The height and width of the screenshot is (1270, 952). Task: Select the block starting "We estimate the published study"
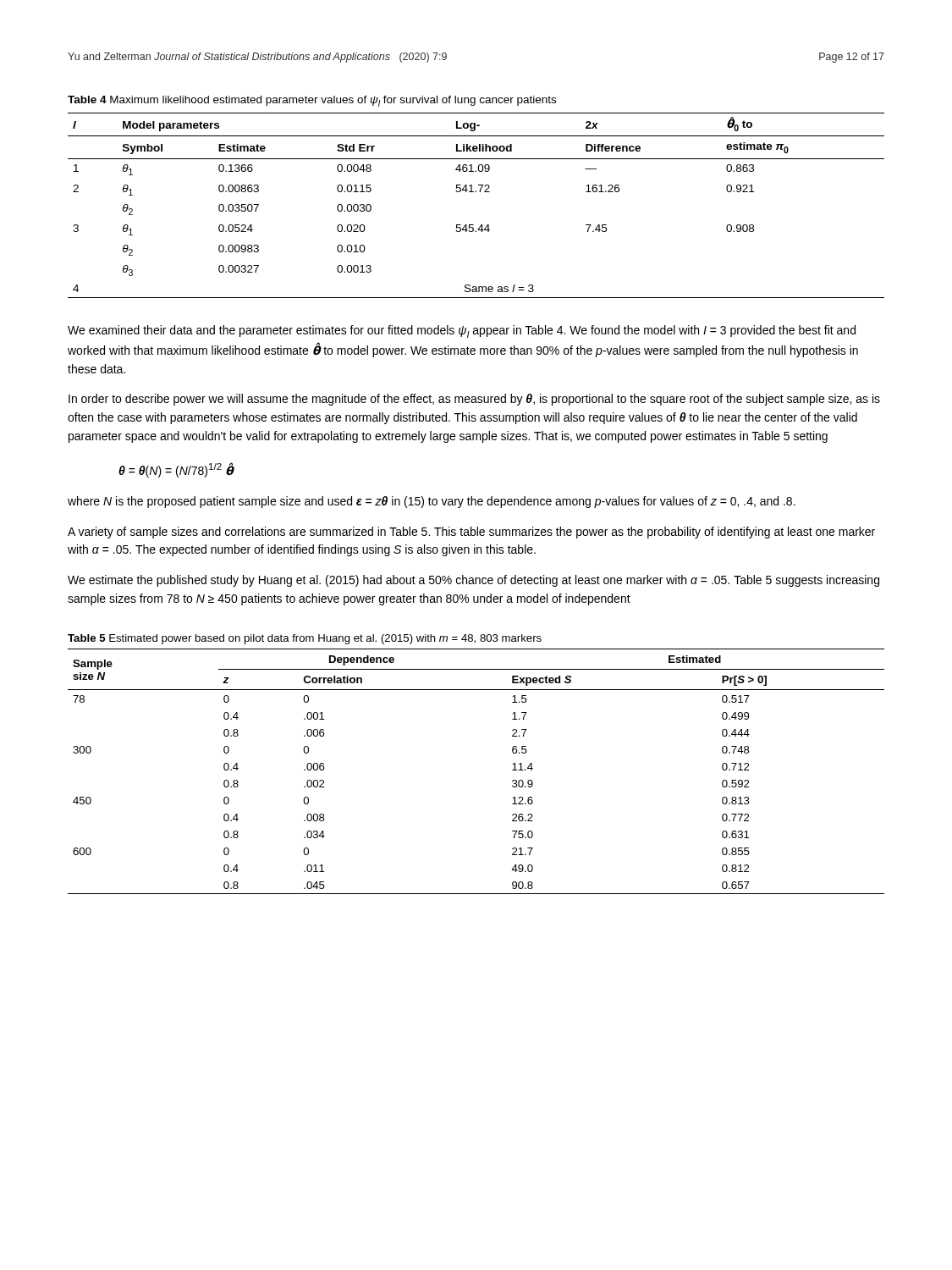coord(474,589)
